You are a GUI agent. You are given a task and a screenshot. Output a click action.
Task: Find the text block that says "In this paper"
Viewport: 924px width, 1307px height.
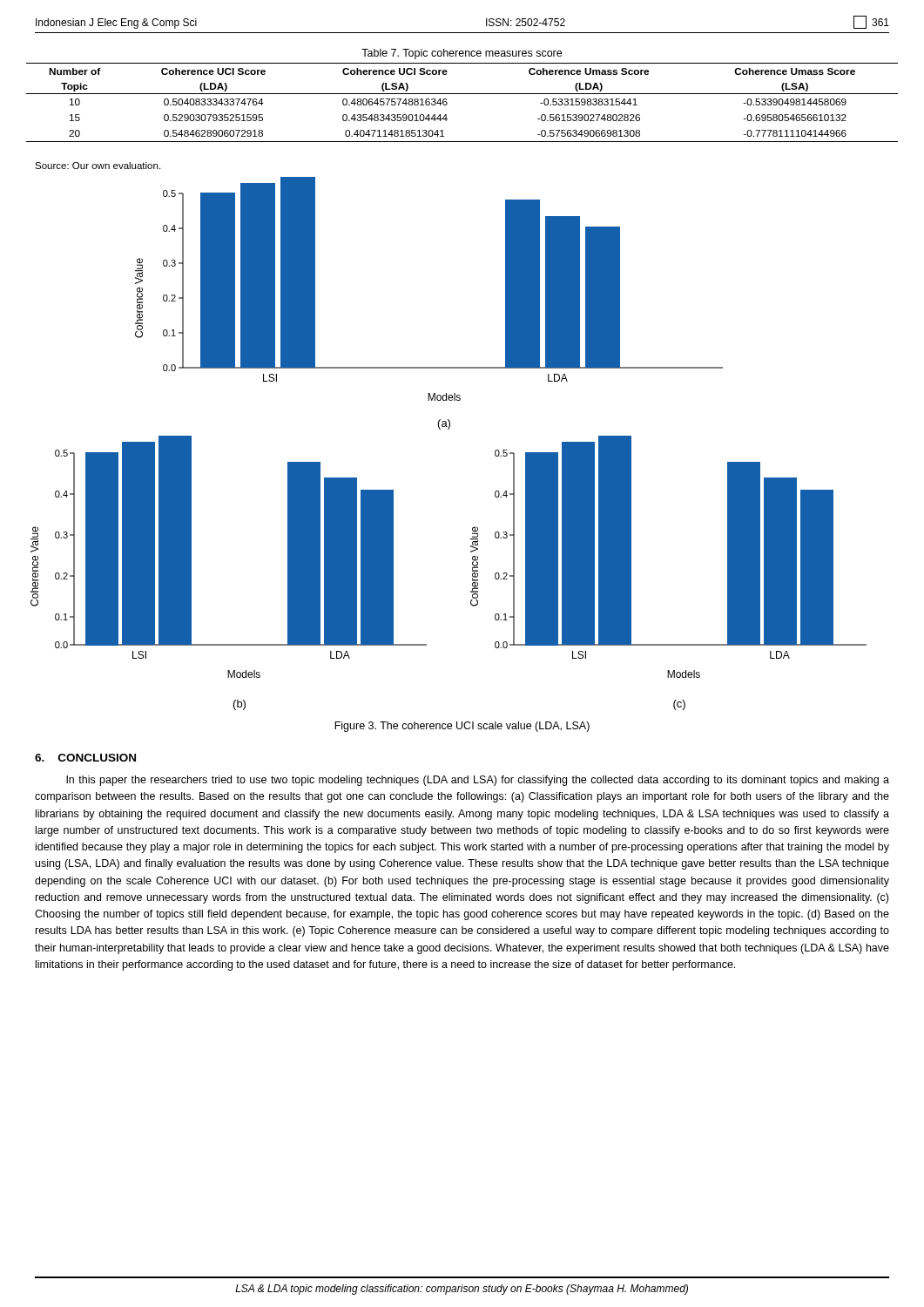pyautogui.click(x=462, y=872)
